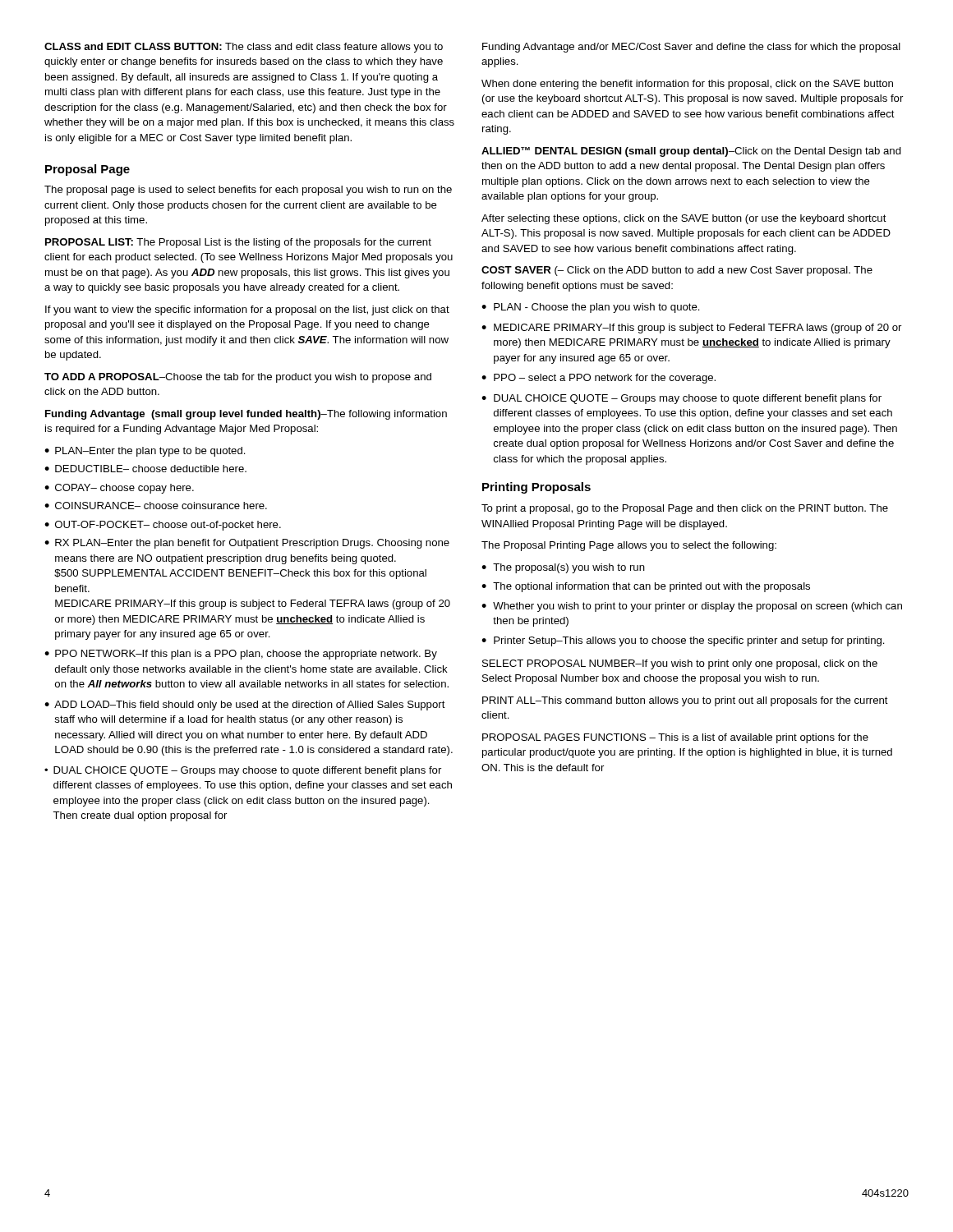Click on the text block containing "When done entering the benefit information"
The image size is (953, 1232).
coord(695,107)
